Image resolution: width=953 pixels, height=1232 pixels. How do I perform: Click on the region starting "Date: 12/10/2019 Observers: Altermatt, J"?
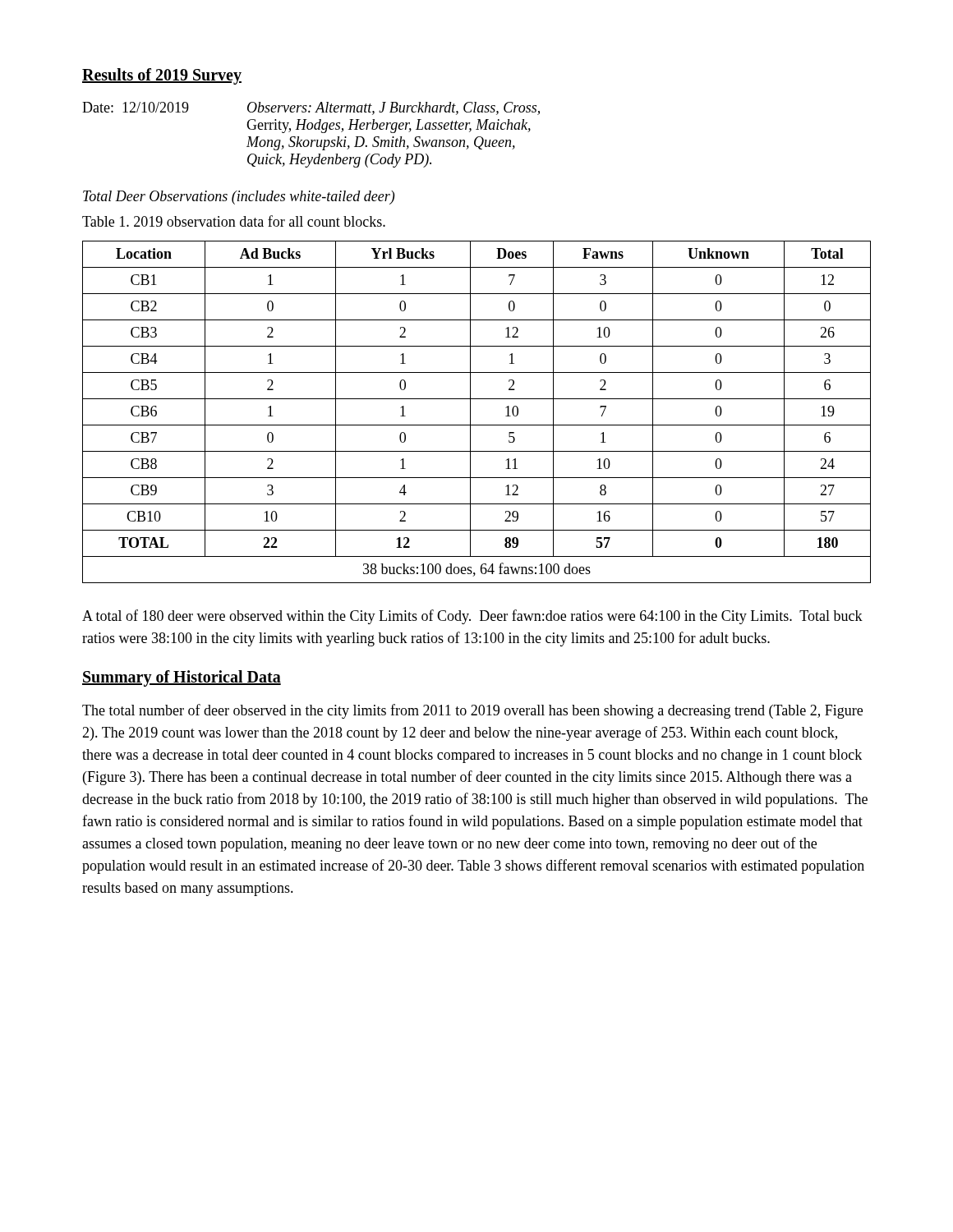pos(311,134)
